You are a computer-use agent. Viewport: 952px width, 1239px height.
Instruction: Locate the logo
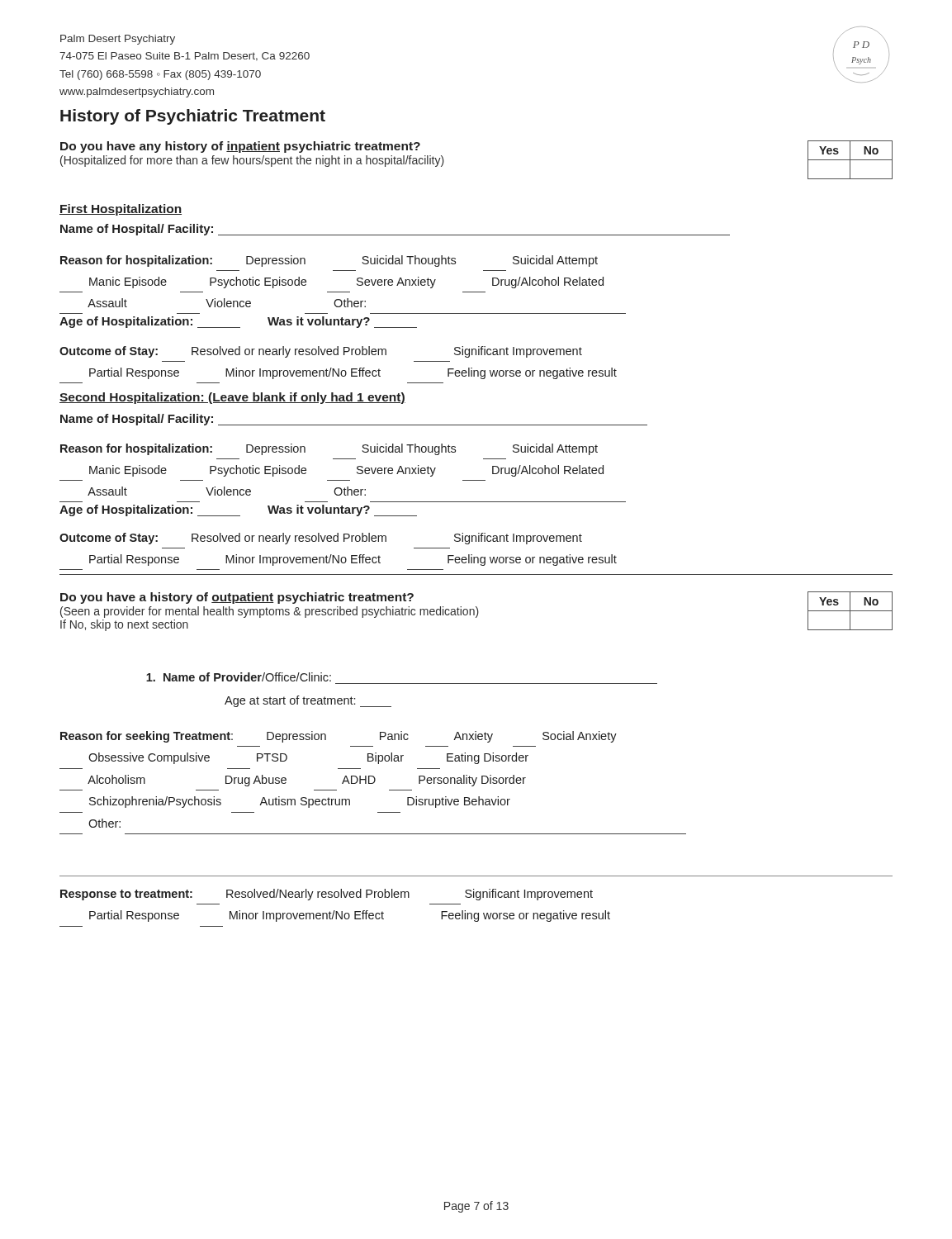coord(861,55)
